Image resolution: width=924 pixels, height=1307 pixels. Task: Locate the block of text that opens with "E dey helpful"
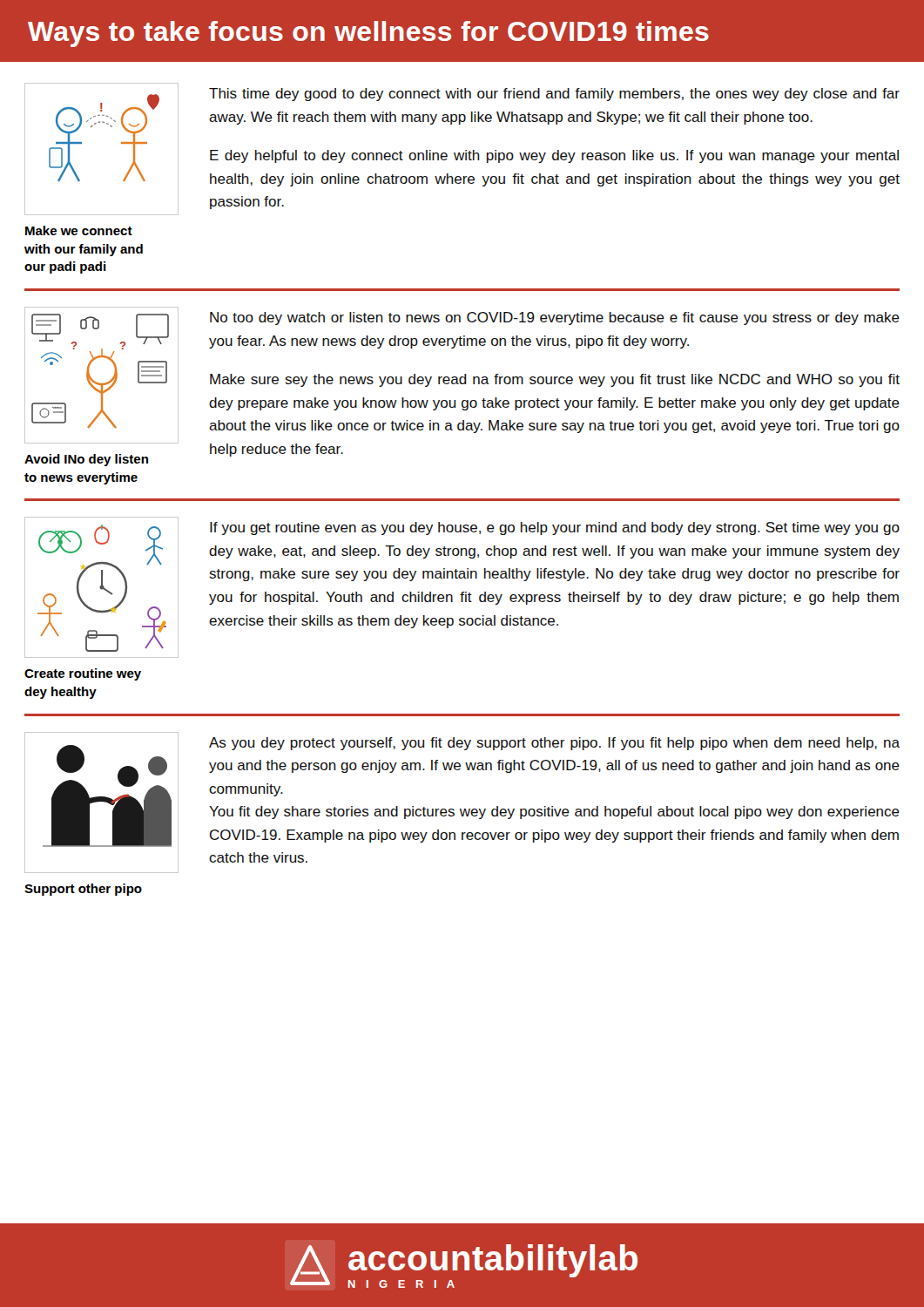pos(554,179)
